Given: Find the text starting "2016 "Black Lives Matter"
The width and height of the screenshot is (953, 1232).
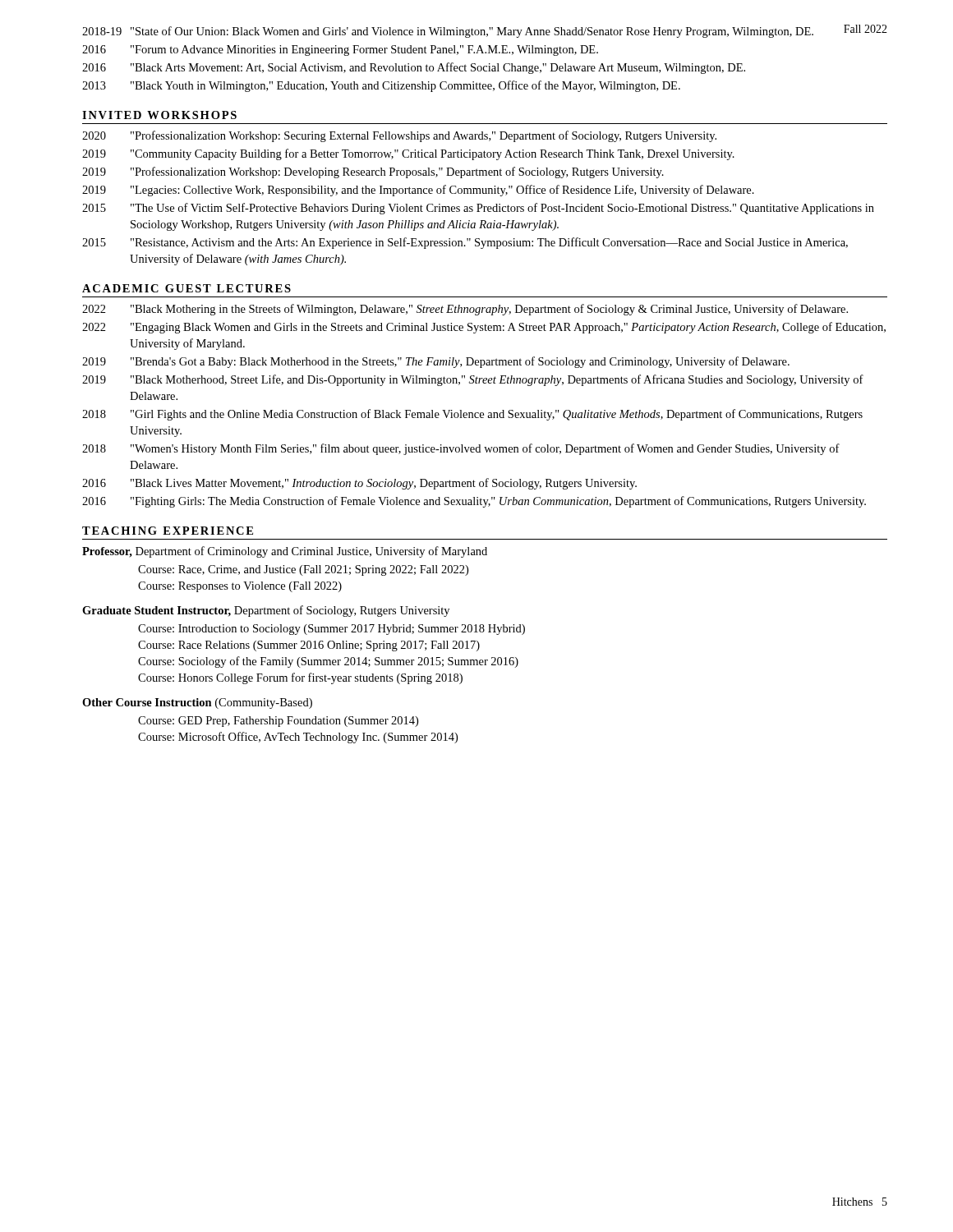Looking at the screenshot, I should pos(485,483).
